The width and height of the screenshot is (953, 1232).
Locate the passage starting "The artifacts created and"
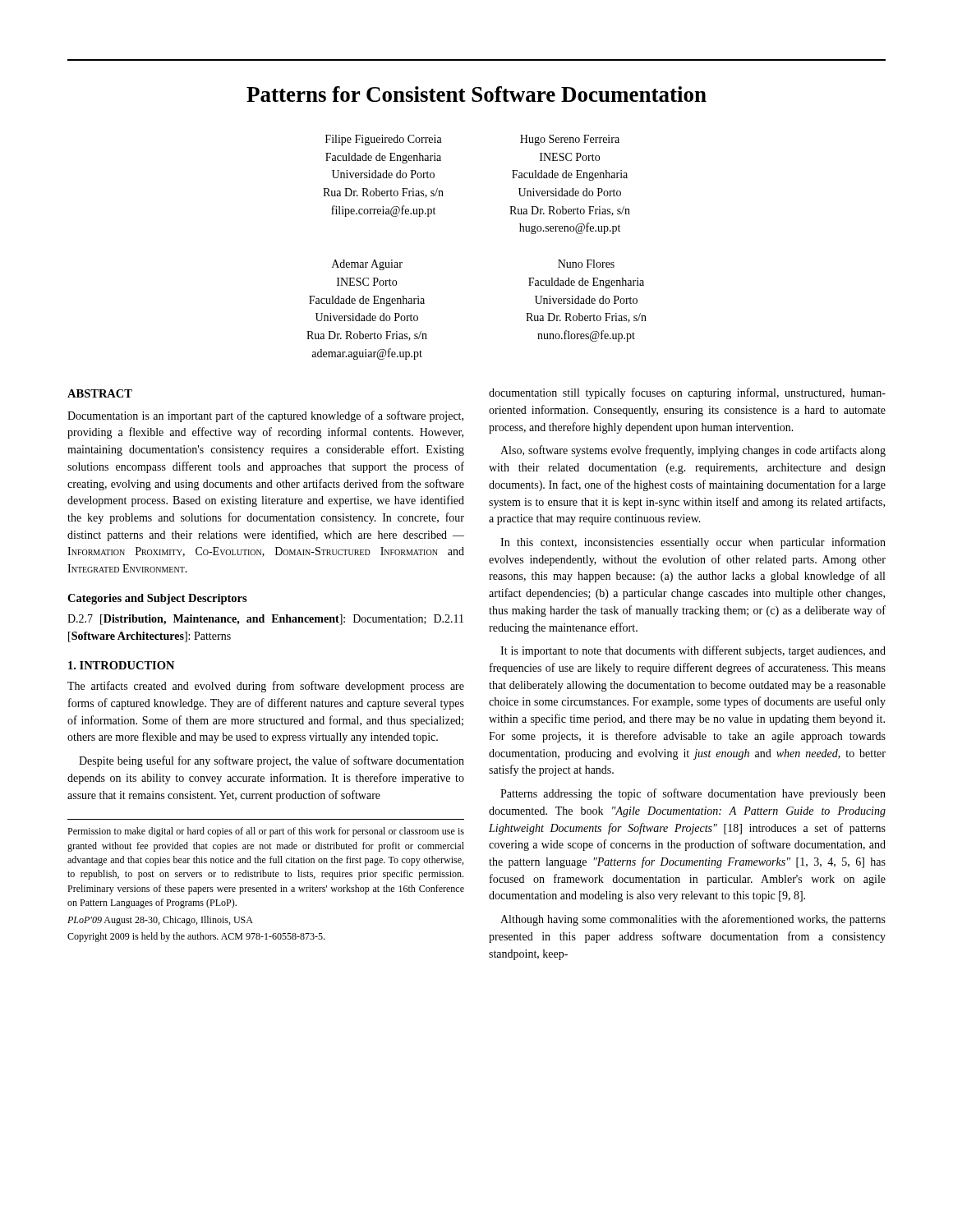(266, 741)
